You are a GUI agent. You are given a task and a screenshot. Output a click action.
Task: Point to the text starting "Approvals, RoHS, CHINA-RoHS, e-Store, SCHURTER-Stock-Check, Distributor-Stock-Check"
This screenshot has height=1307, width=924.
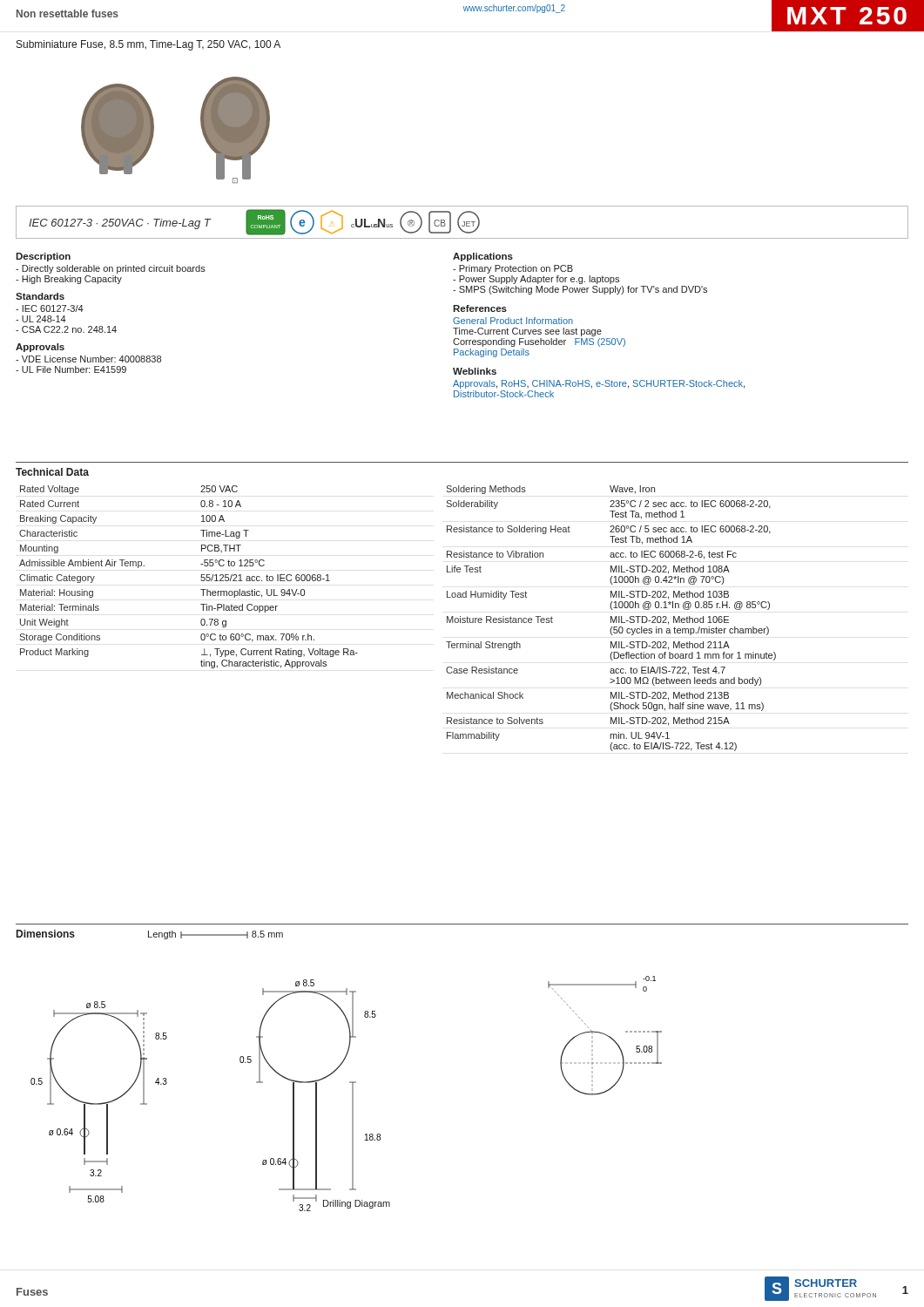coord(599,389)
